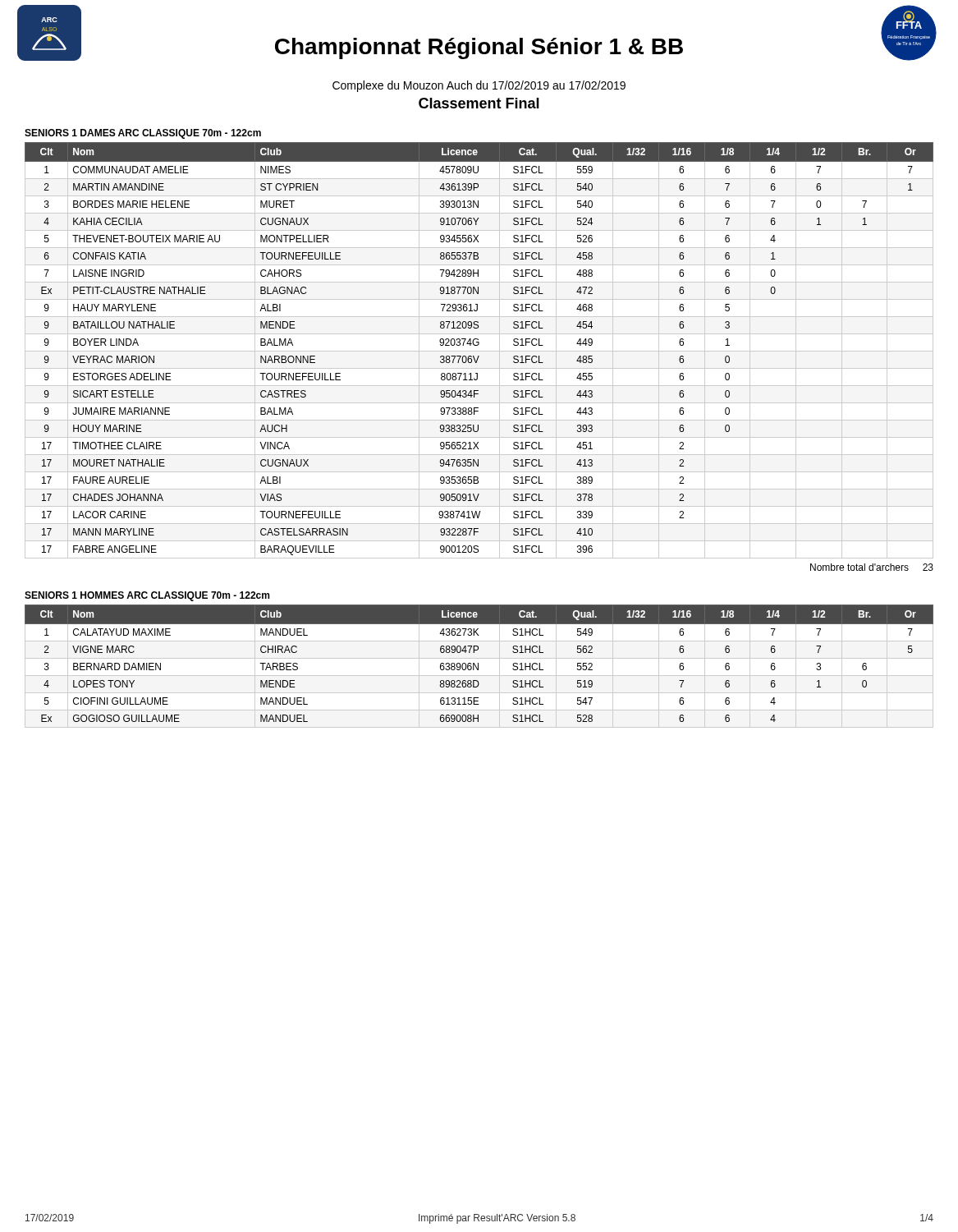Image resolution: width=958 pixels, height=1232 pixels.
Task: Click on the table containing "ESTORGES ADELINE"
Action: coord(479,350)
